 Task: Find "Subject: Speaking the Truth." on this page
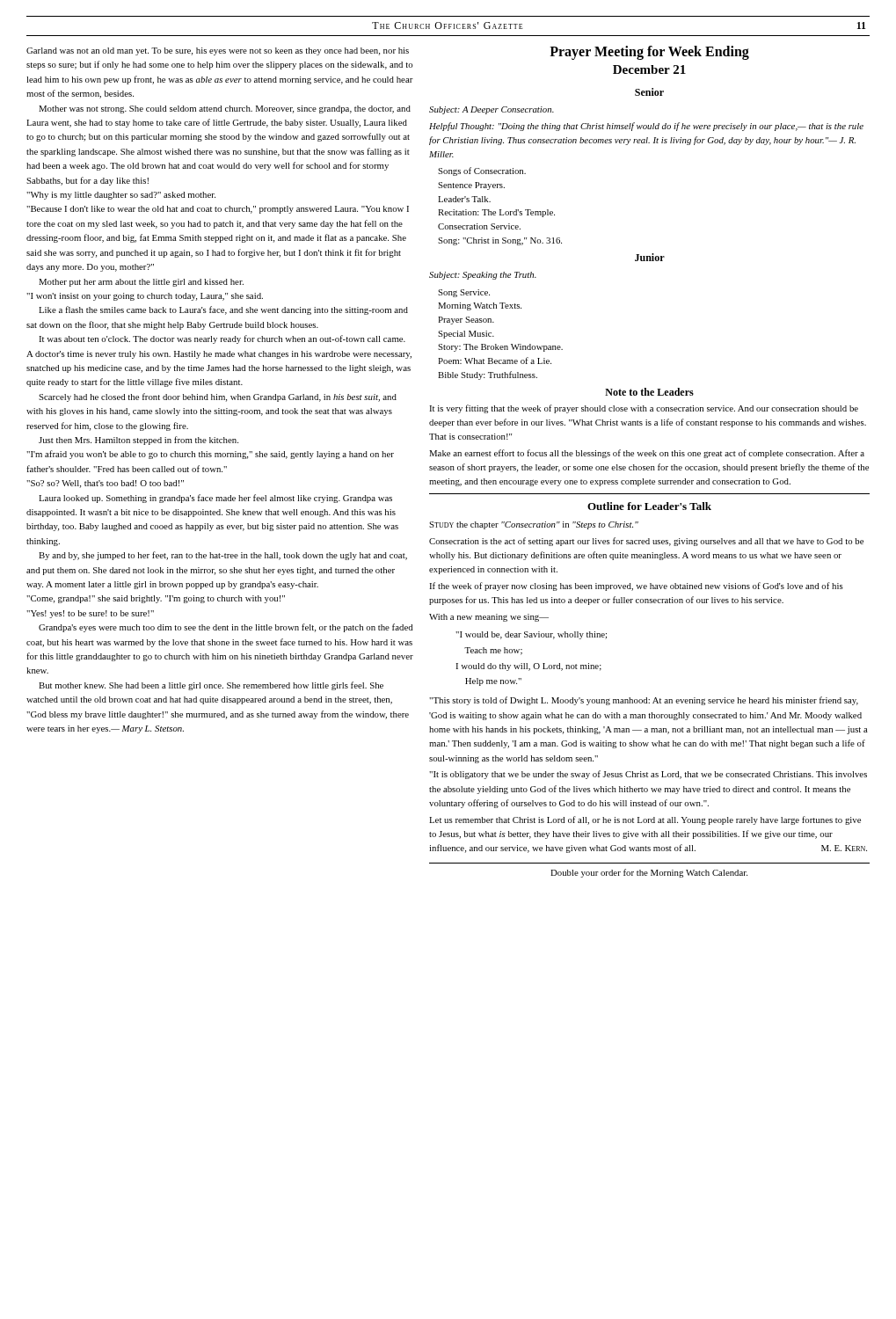pyautogui.click(x=483, y=276)
